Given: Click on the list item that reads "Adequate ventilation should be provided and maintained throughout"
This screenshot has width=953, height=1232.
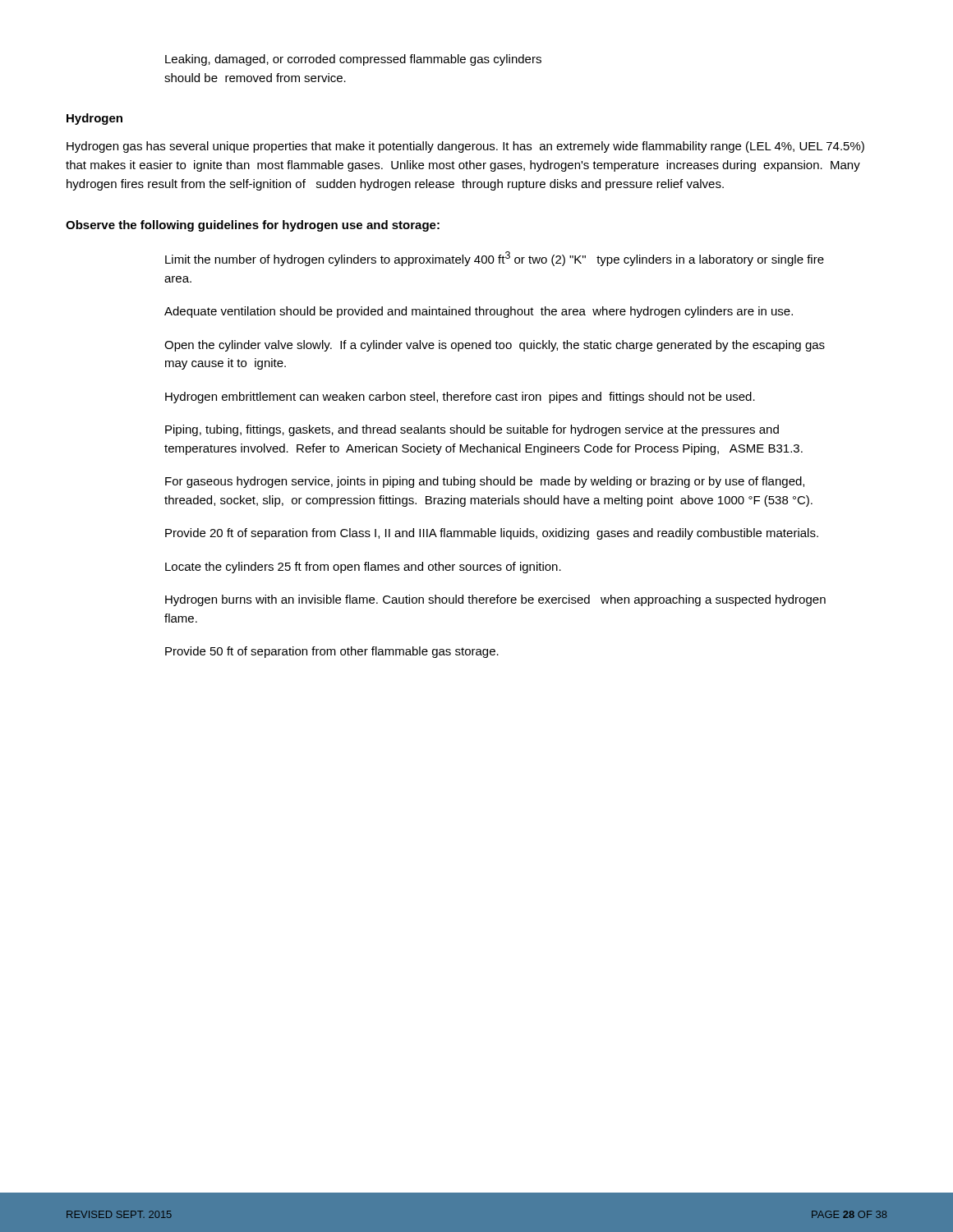Looking at the screenshot, I should click(x=479, y=311).
